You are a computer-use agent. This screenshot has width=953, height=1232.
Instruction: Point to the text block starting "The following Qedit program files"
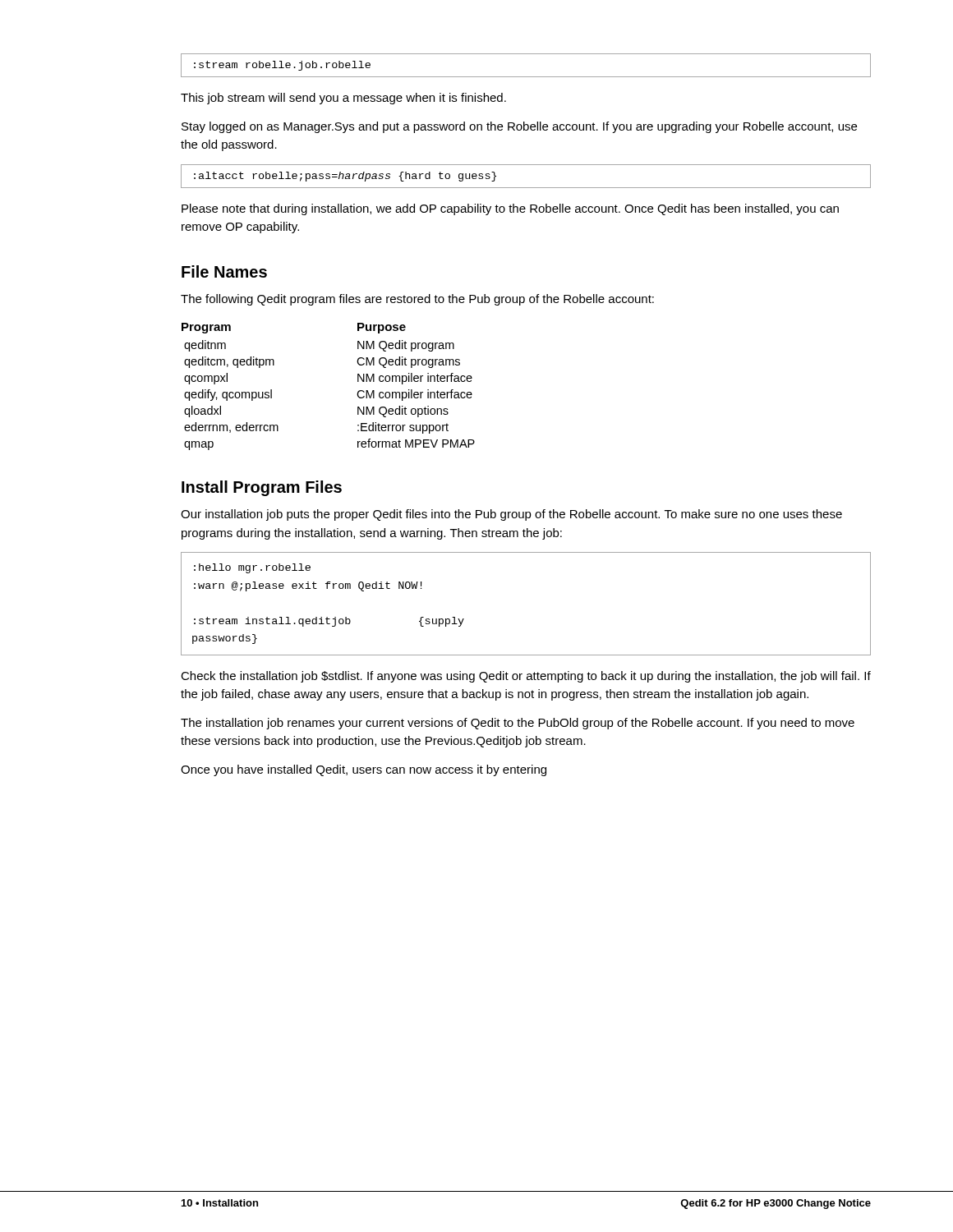click(526, 299)
